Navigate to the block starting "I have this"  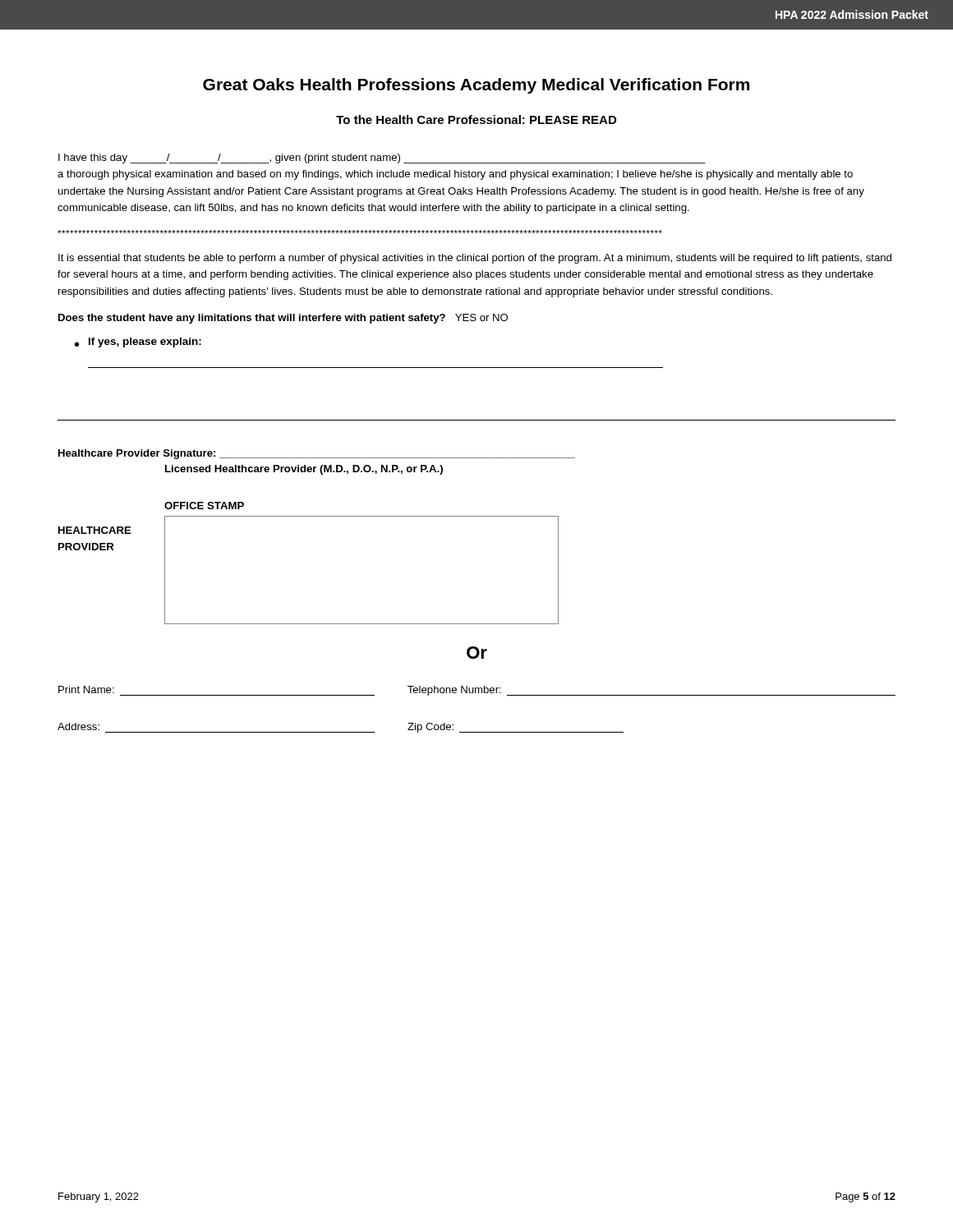point(461,183)
